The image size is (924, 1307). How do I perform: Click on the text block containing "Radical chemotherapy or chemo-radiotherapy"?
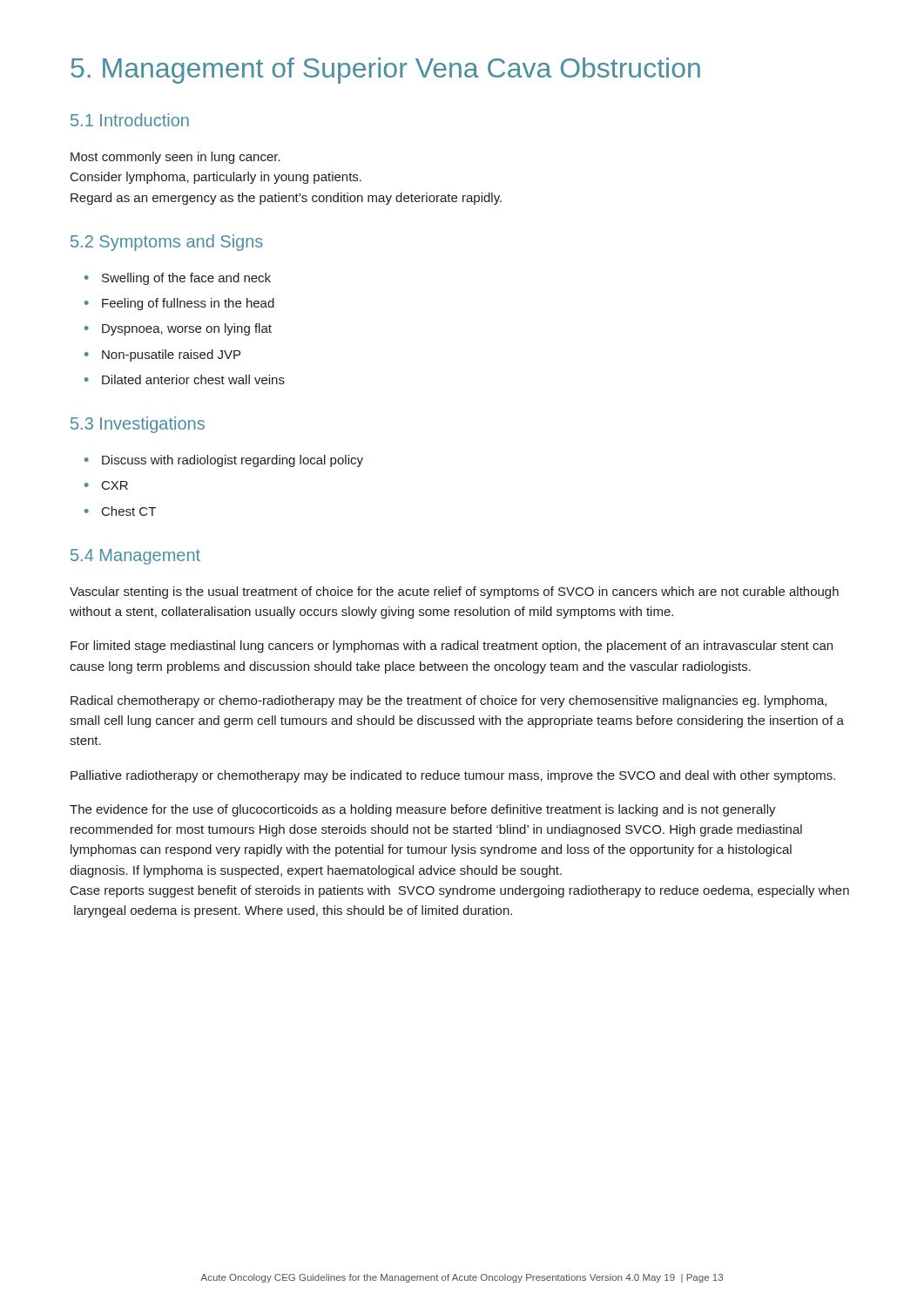pos(462,720)
